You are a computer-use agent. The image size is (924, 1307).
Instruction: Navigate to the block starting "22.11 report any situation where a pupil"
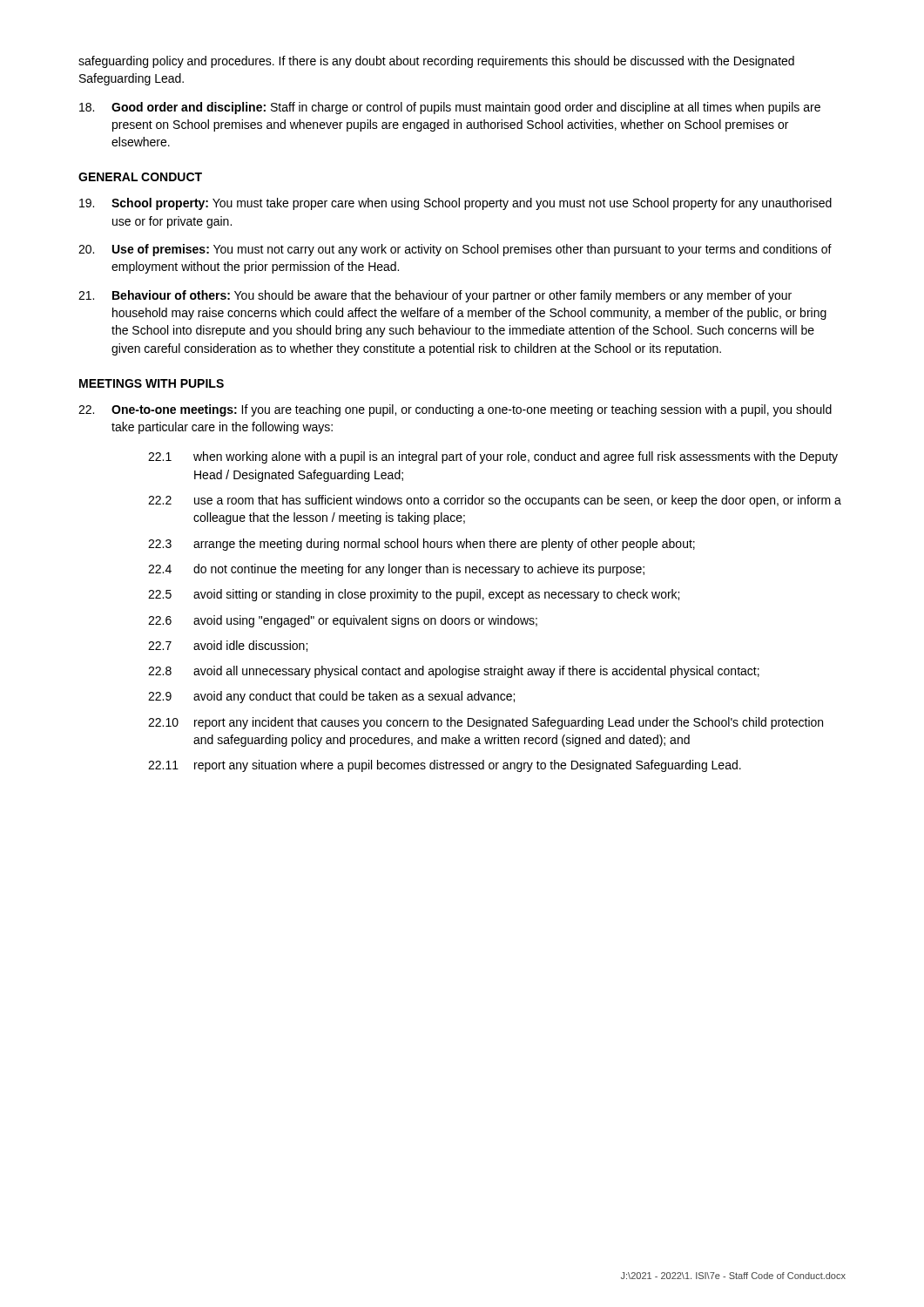tap(497, 765)
